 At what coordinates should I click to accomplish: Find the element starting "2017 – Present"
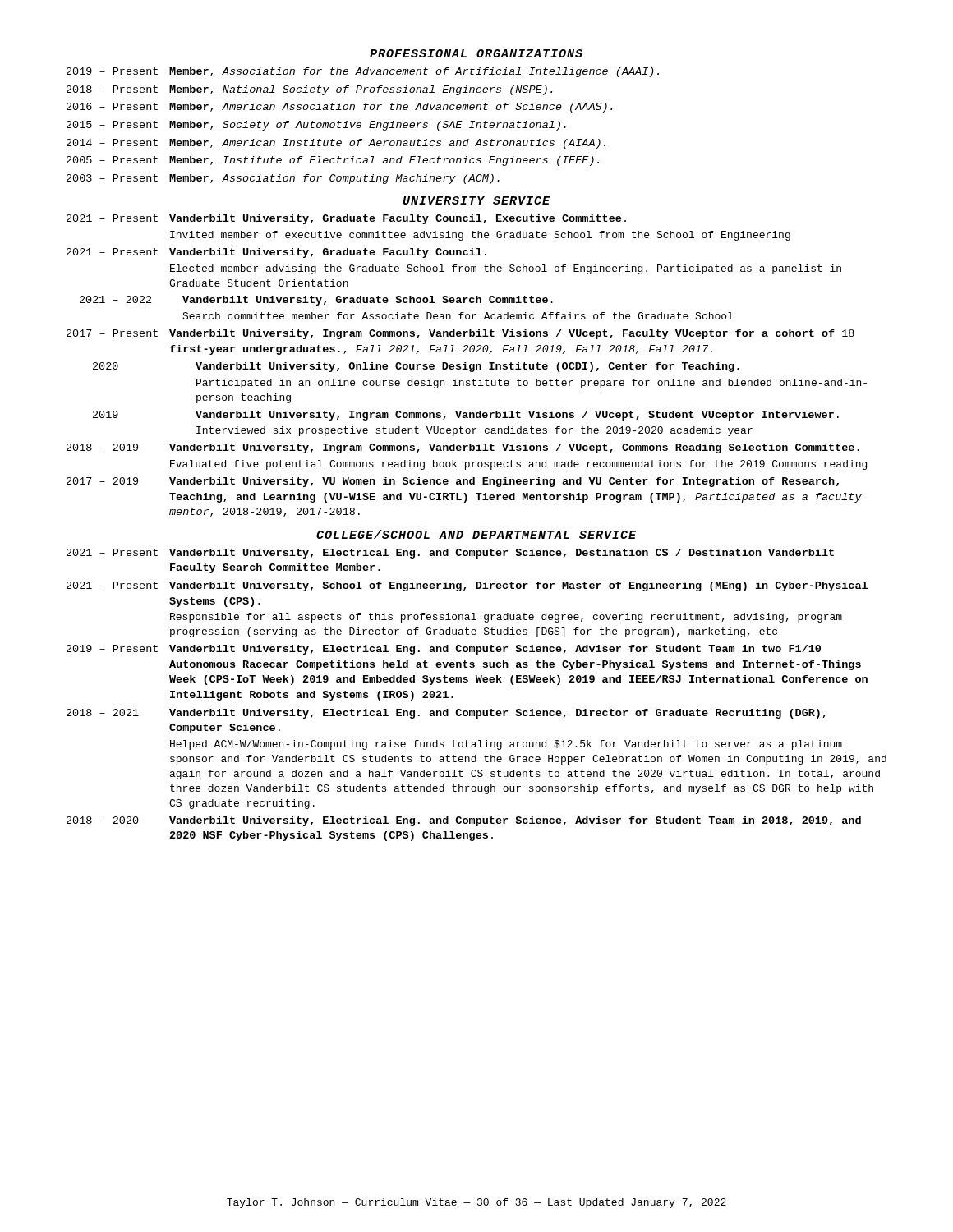[x=476, y=342]
